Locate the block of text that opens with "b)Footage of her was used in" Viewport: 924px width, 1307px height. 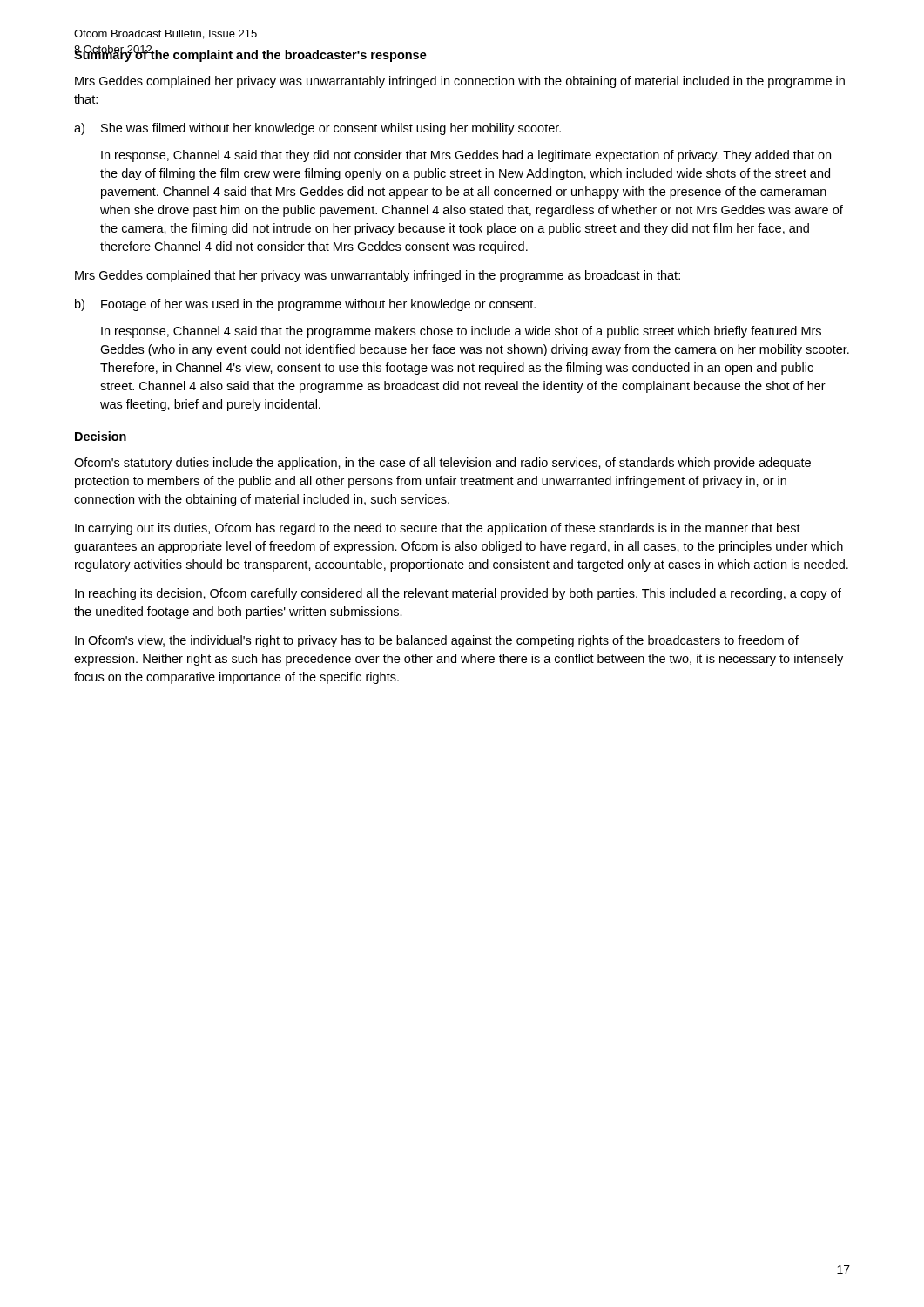pos(459,305)
